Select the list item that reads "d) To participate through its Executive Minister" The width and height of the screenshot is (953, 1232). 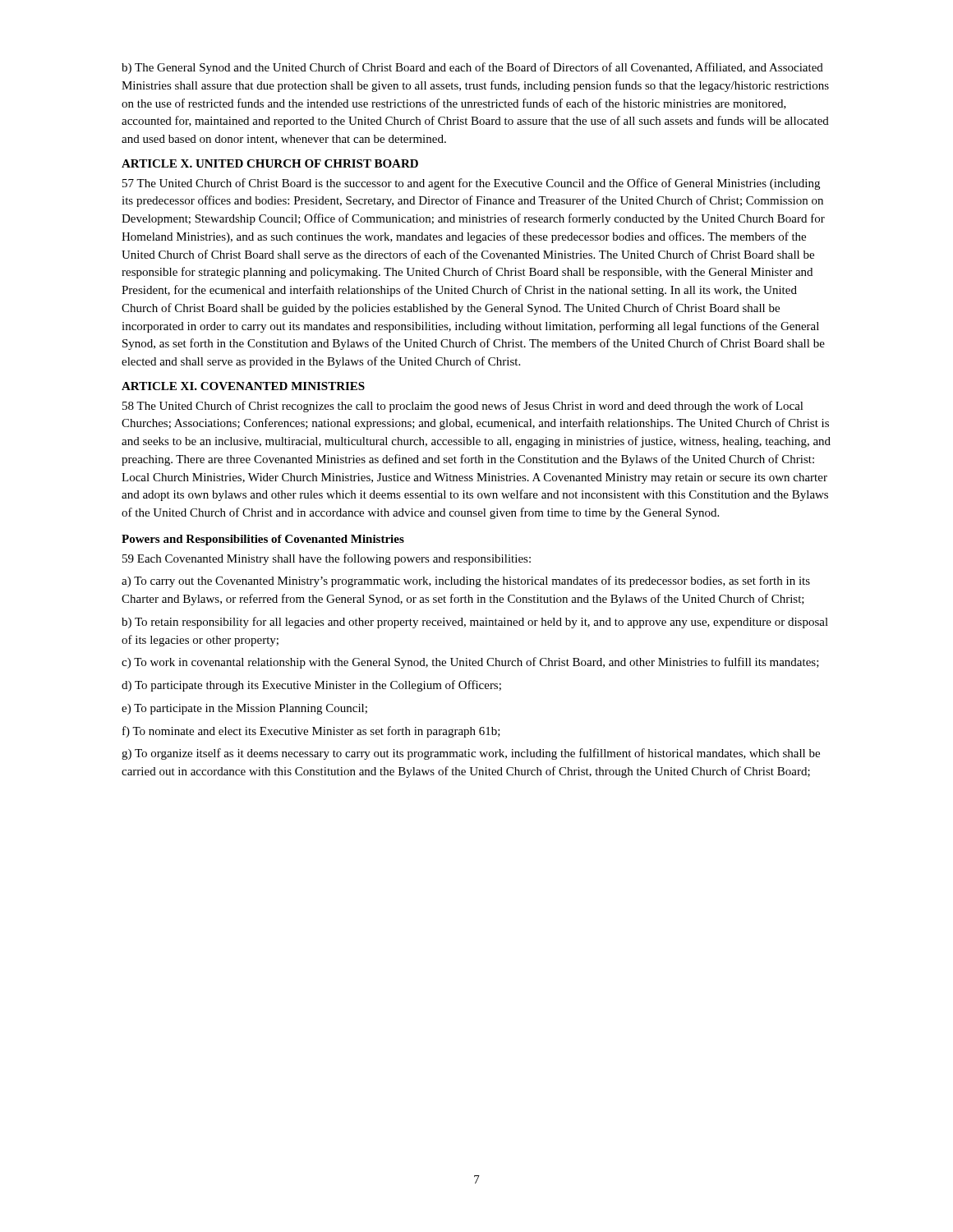(x=476, y=686)
